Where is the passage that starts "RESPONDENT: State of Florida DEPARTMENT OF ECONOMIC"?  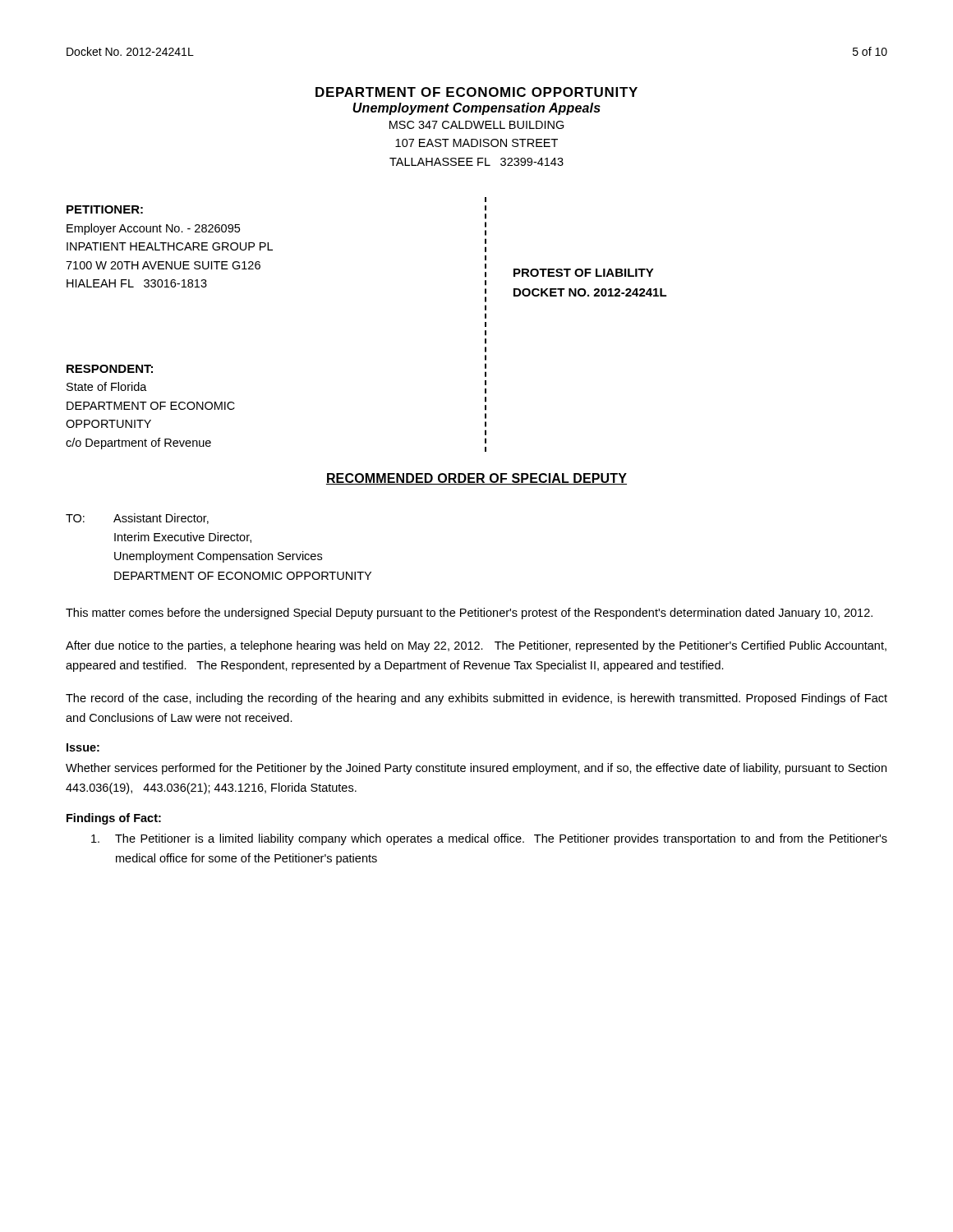point(150,405)
